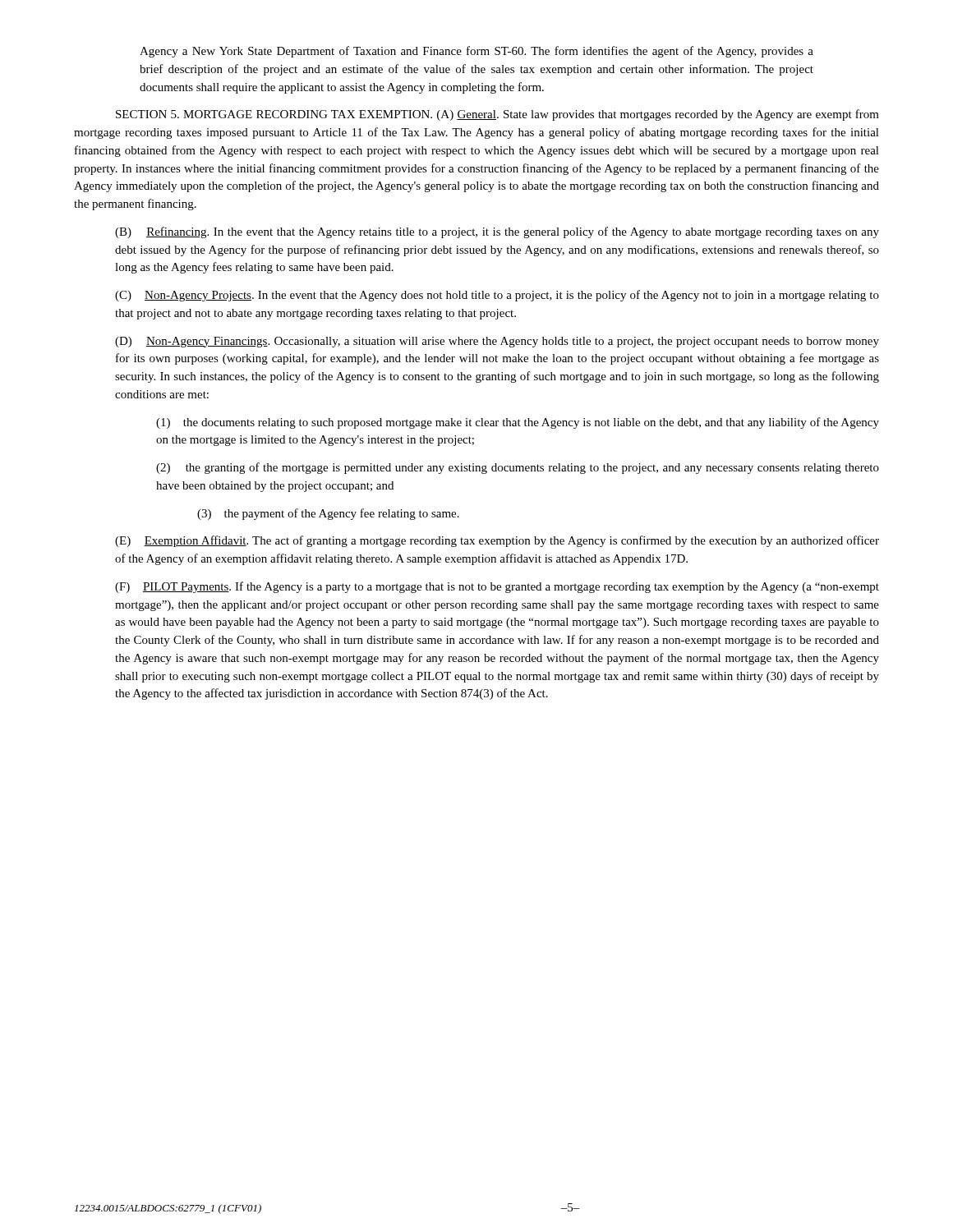Point to the block starting "(1) the documents relating to such proposed"
Screen dimensions: 1232x953
518,431
